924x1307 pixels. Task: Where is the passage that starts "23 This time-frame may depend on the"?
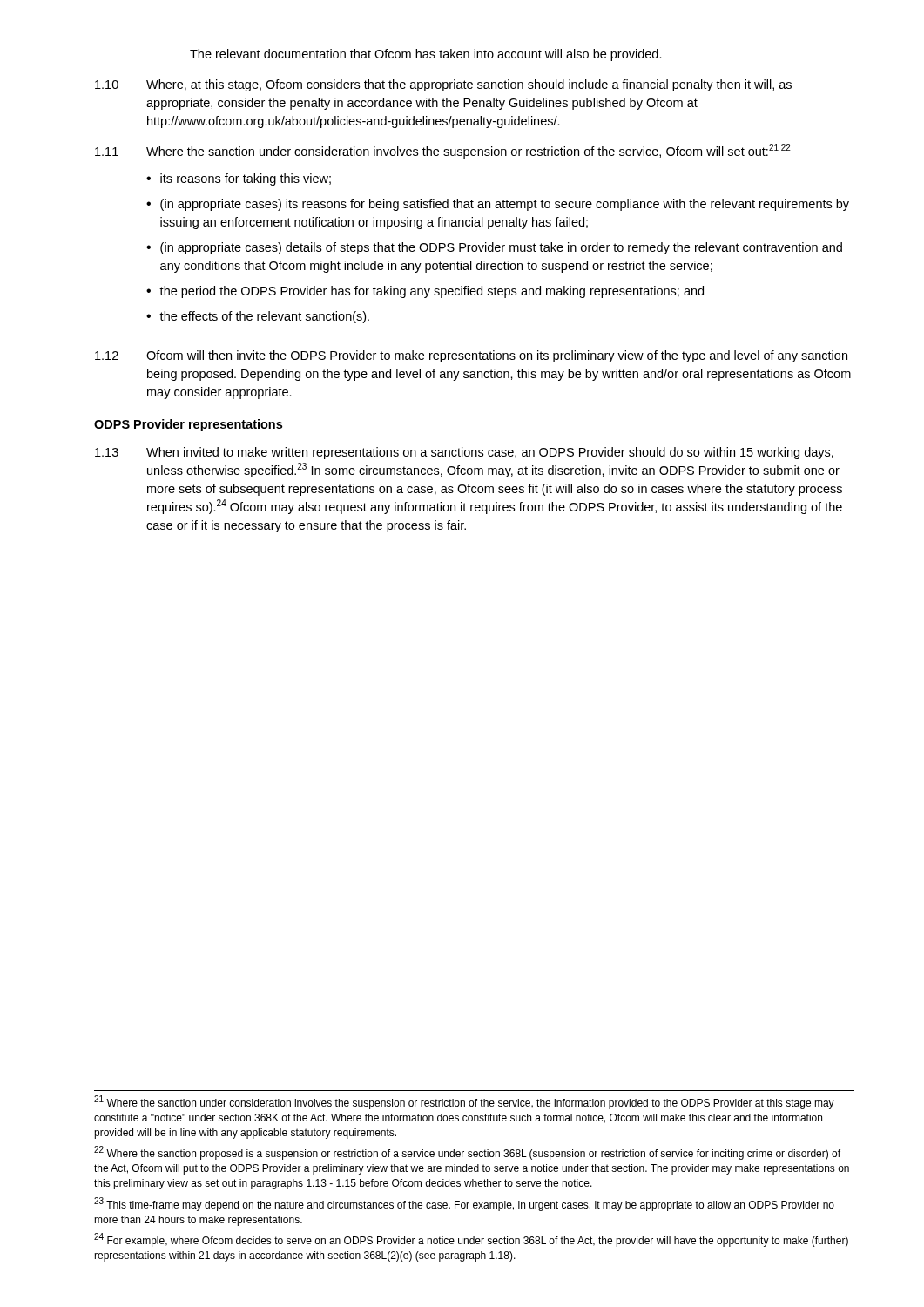point(464,1212)
